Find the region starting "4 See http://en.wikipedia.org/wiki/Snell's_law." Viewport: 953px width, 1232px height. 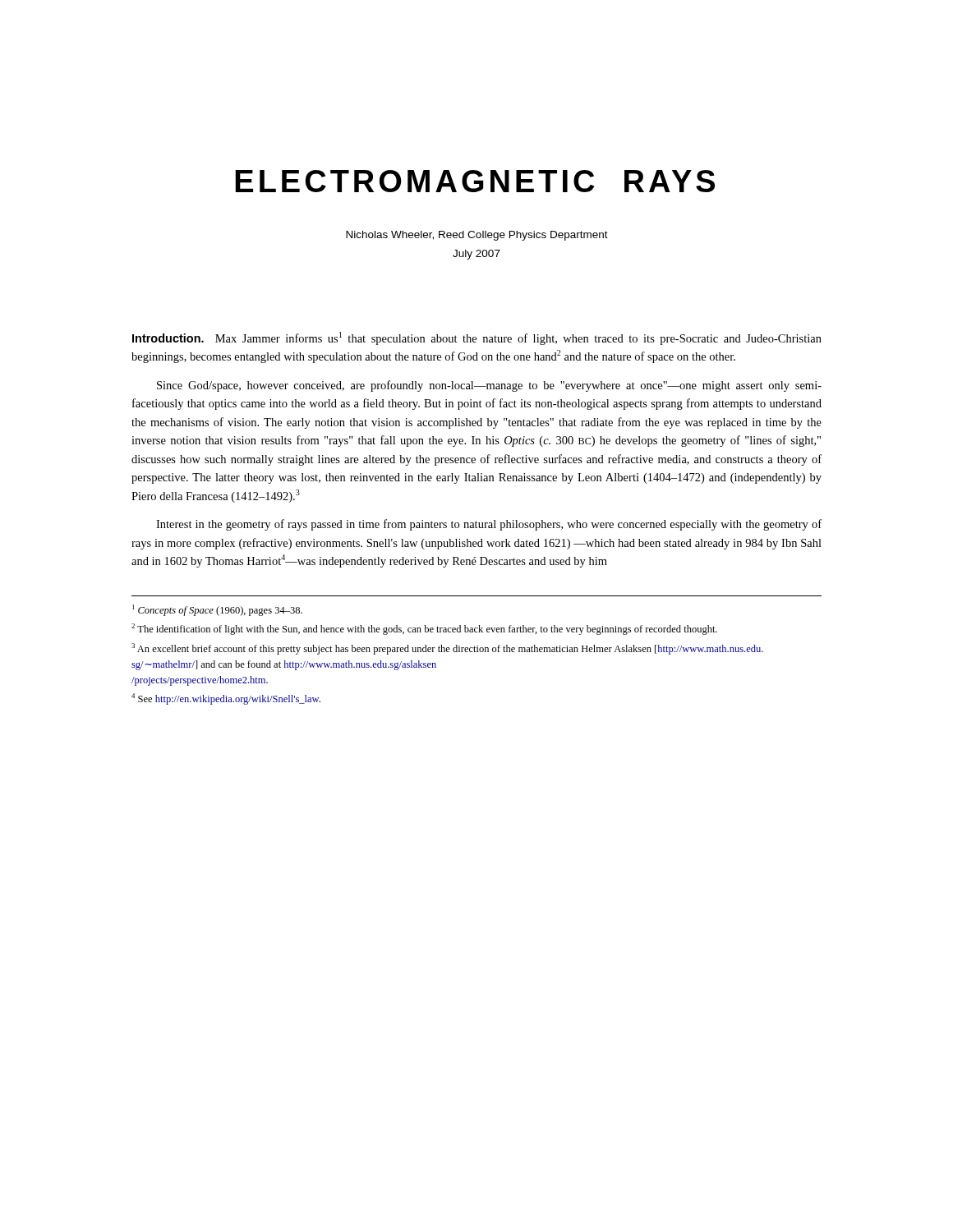coord(226,698)
